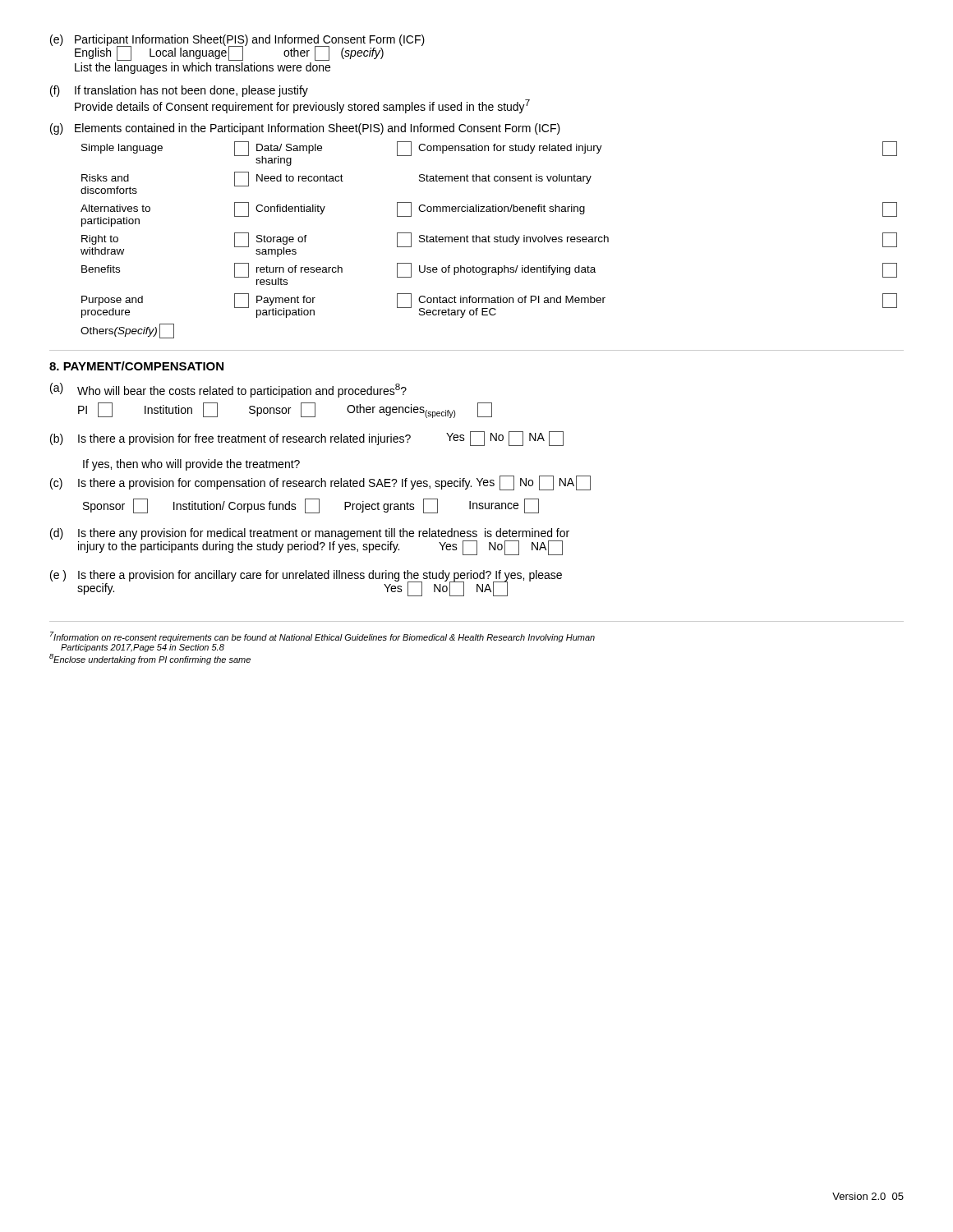Point to the block beginning "(d) Is there any provision for"
Image resolution: width=953 pixels, height=1232 pixels.
476,541
